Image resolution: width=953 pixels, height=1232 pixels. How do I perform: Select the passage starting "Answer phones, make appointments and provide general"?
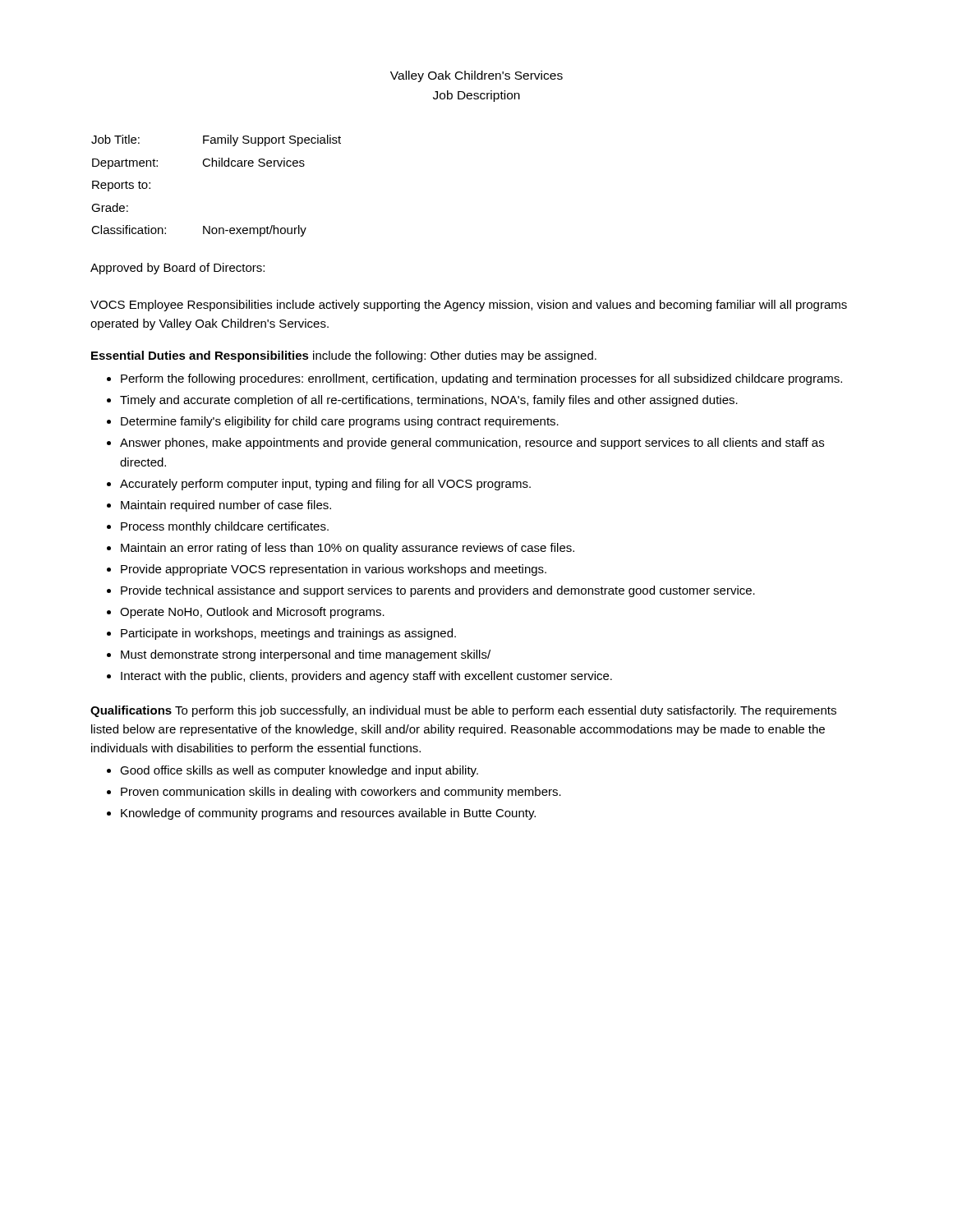tap(472, 452)
